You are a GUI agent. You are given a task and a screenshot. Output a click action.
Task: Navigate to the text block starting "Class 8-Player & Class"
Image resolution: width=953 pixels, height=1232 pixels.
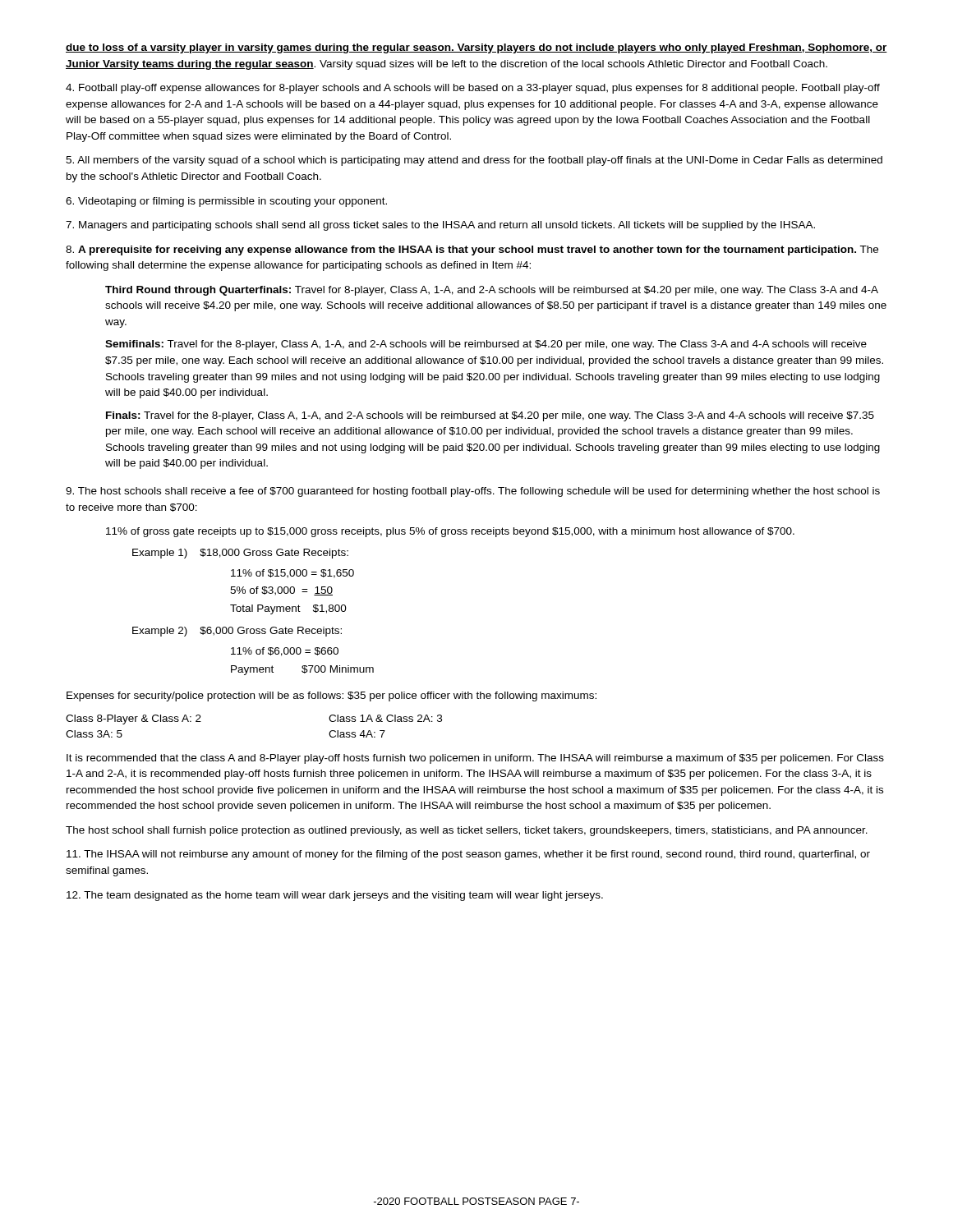point(329,718)
